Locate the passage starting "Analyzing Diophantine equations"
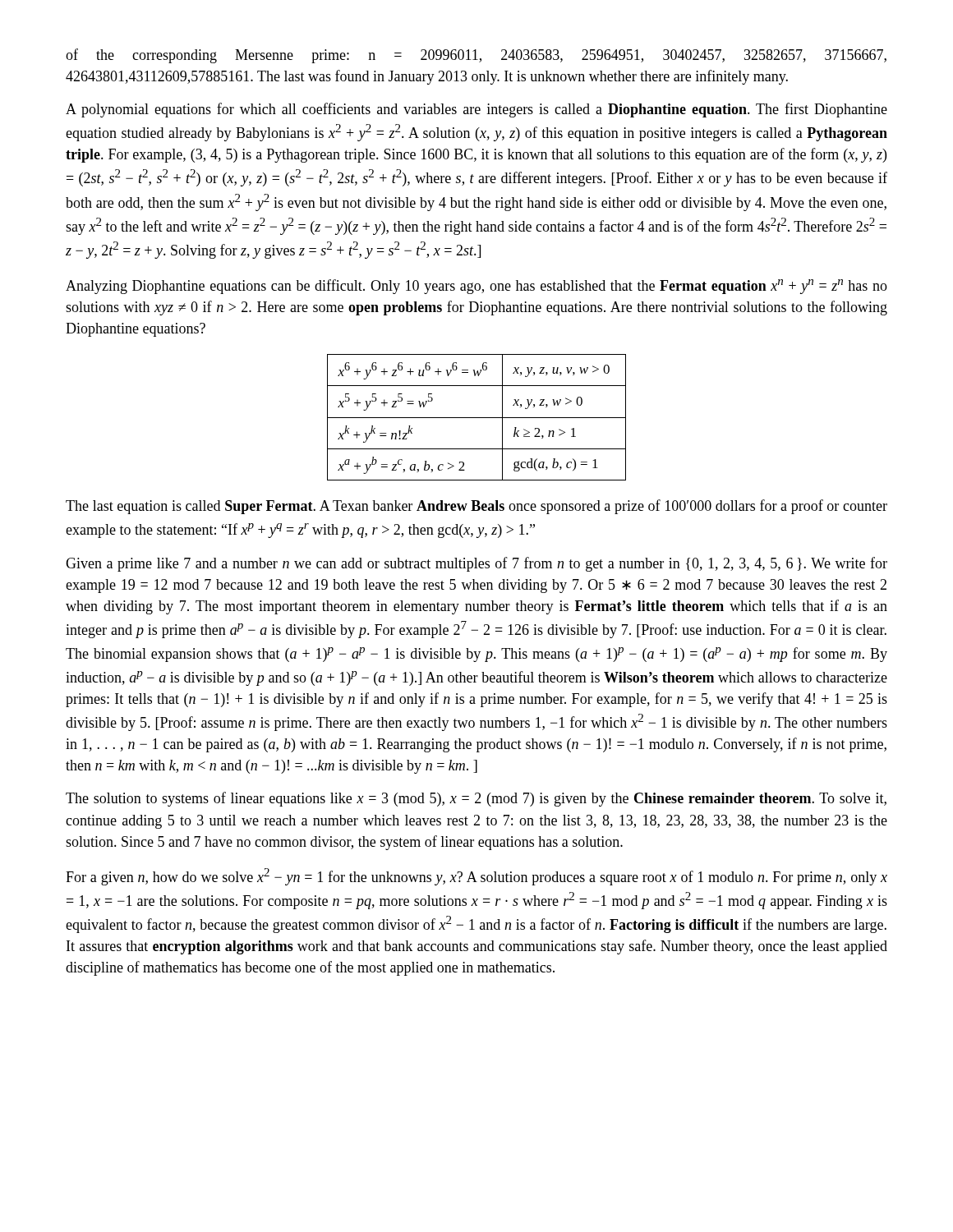Image resolution: width=953 pixels, height=1232 pixels. point(476,306)
